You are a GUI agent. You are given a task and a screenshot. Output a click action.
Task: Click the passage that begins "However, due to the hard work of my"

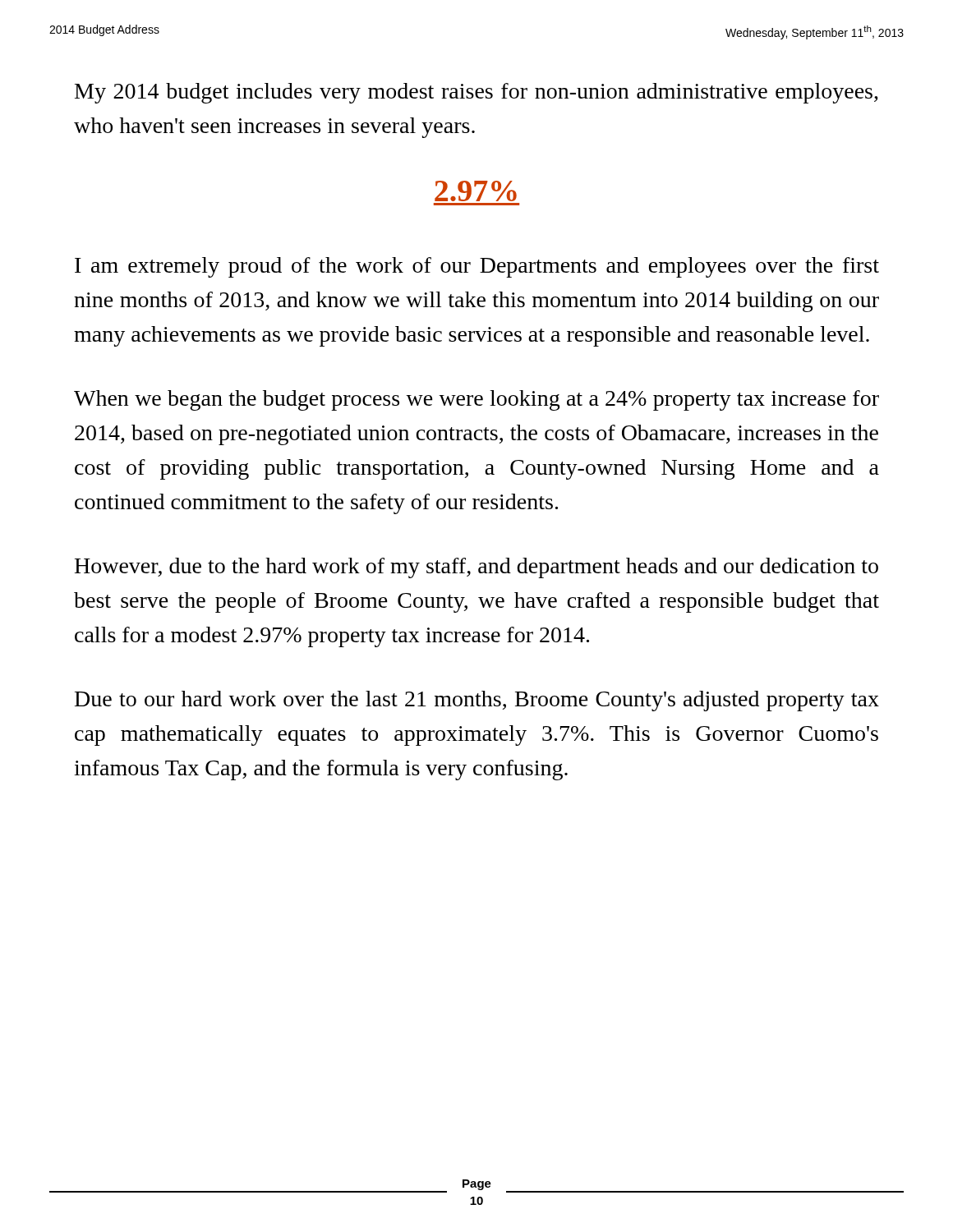476,600
